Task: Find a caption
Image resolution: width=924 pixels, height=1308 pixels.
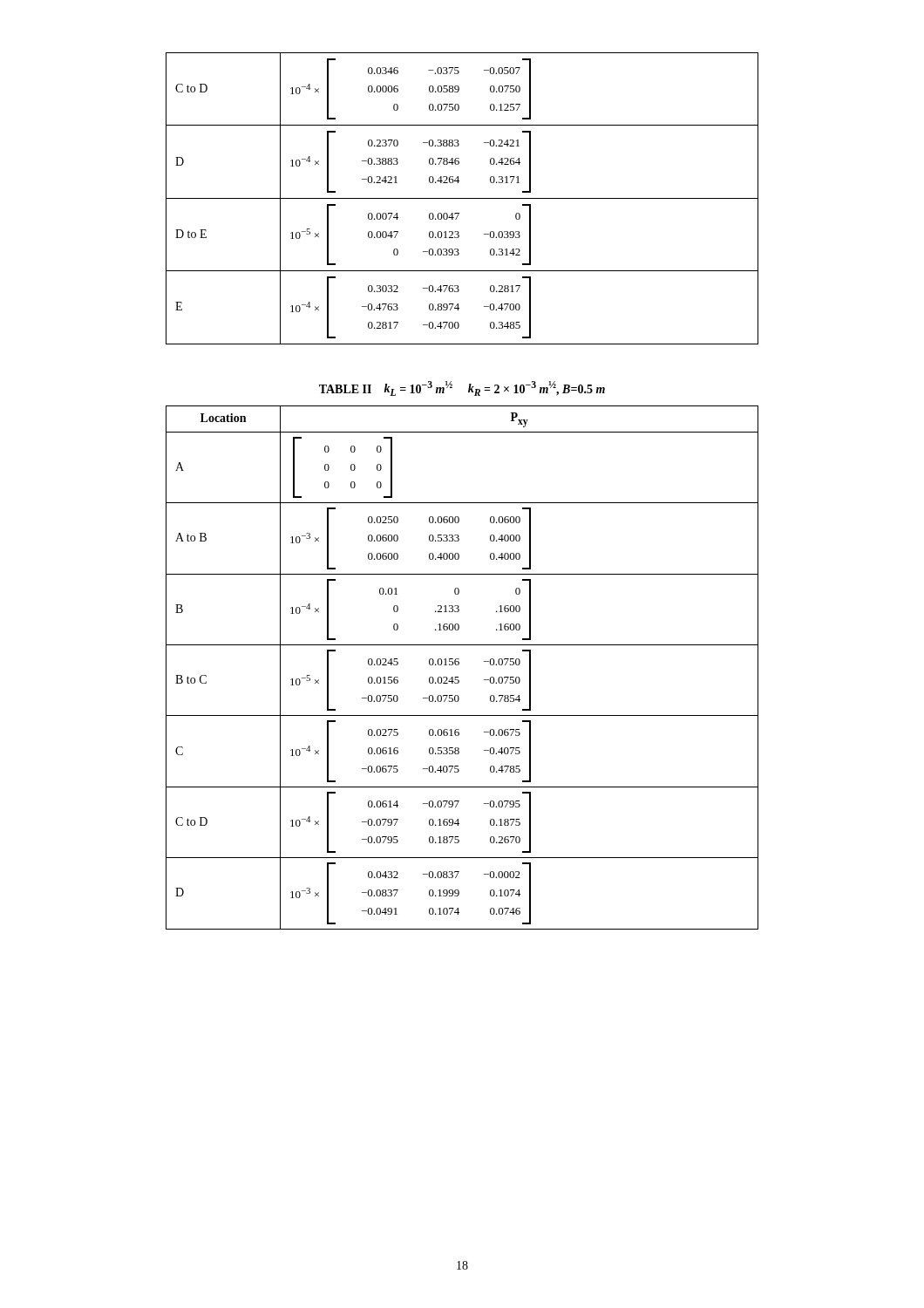Action: pyautogui.click(x=462, y=389)
